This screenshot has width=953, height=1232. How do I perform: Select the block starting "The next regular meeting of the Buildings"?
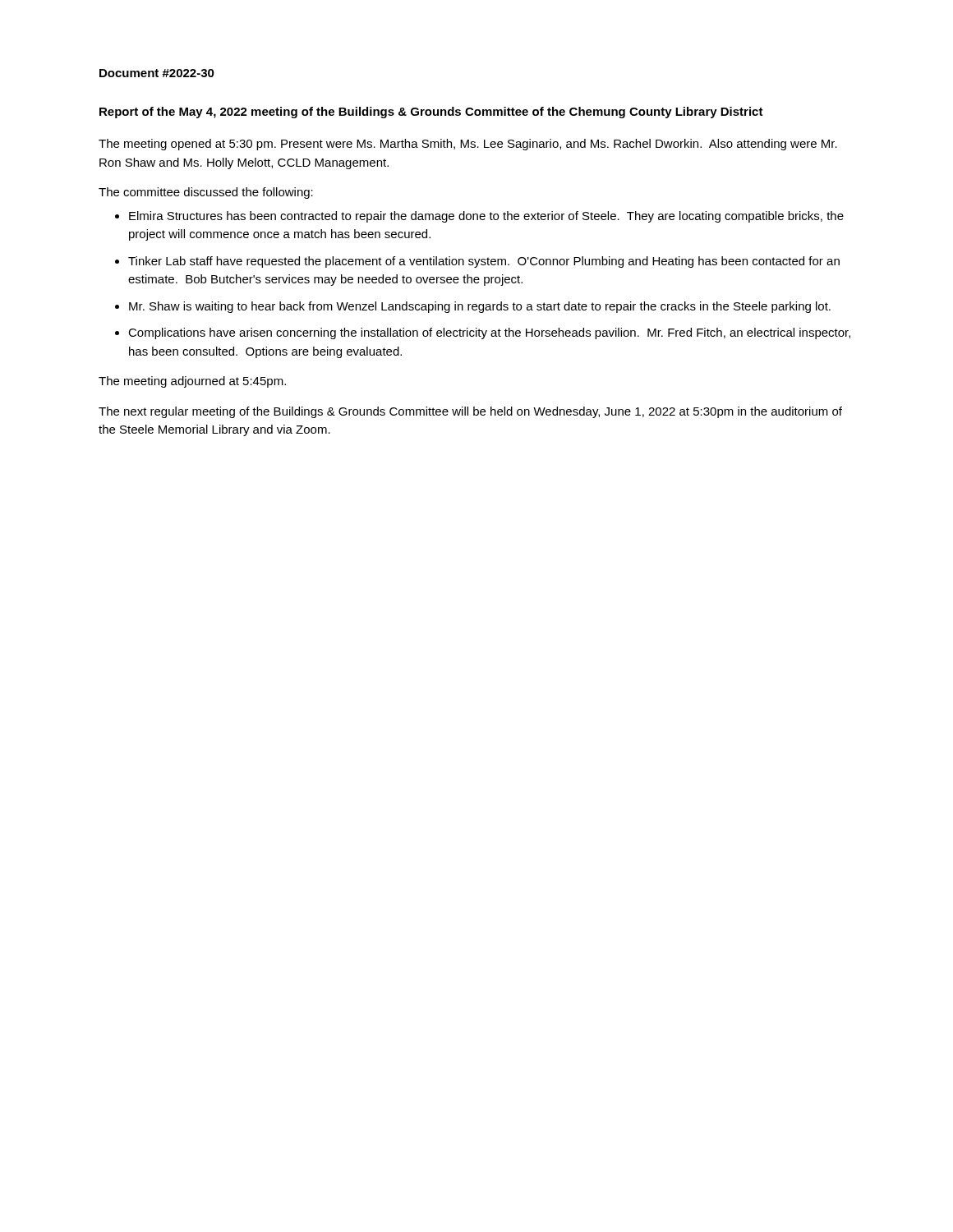pos(470,420)
